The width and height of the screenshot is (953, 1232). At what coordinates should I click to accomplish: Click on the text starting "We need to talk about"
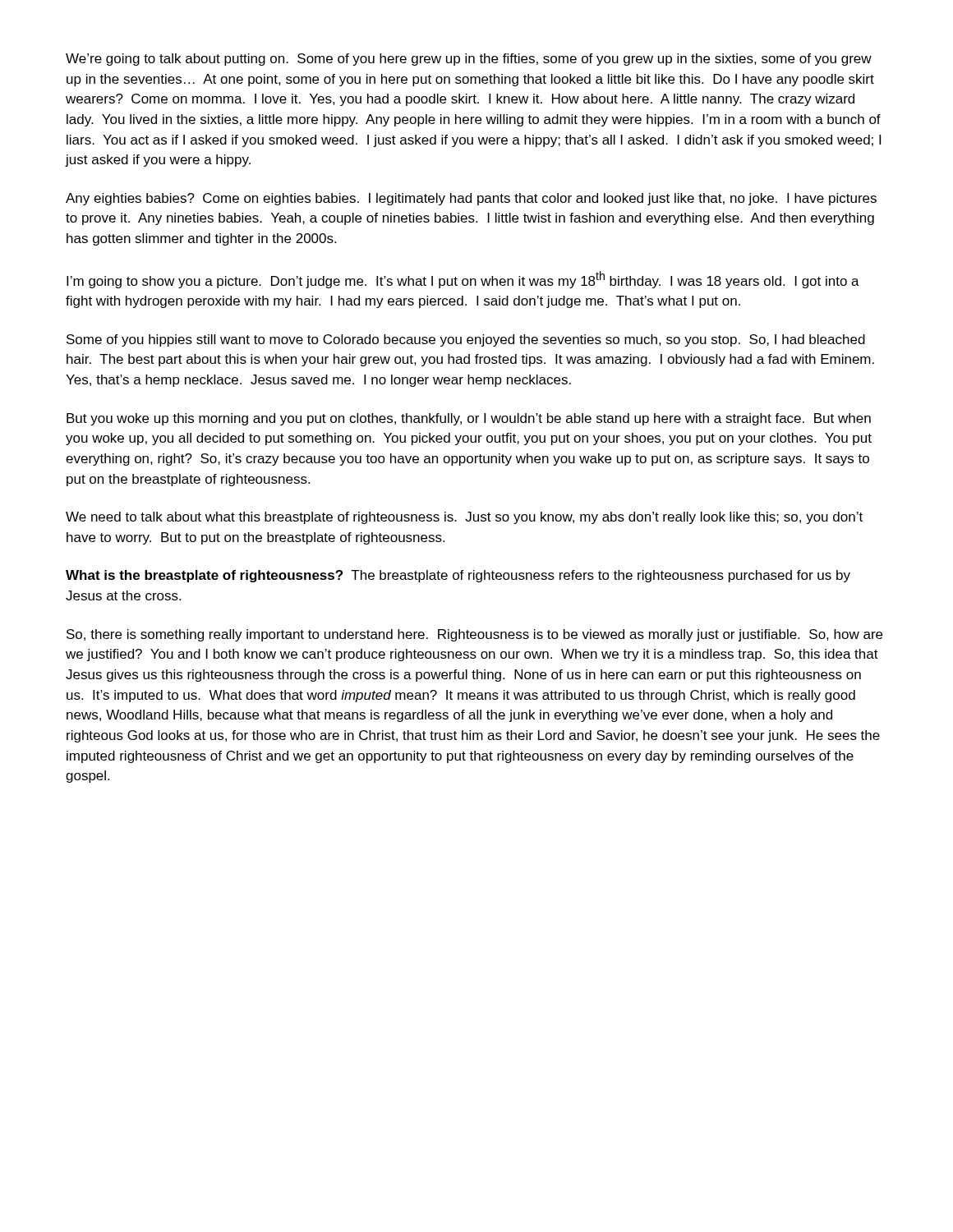tap(464, 527)
